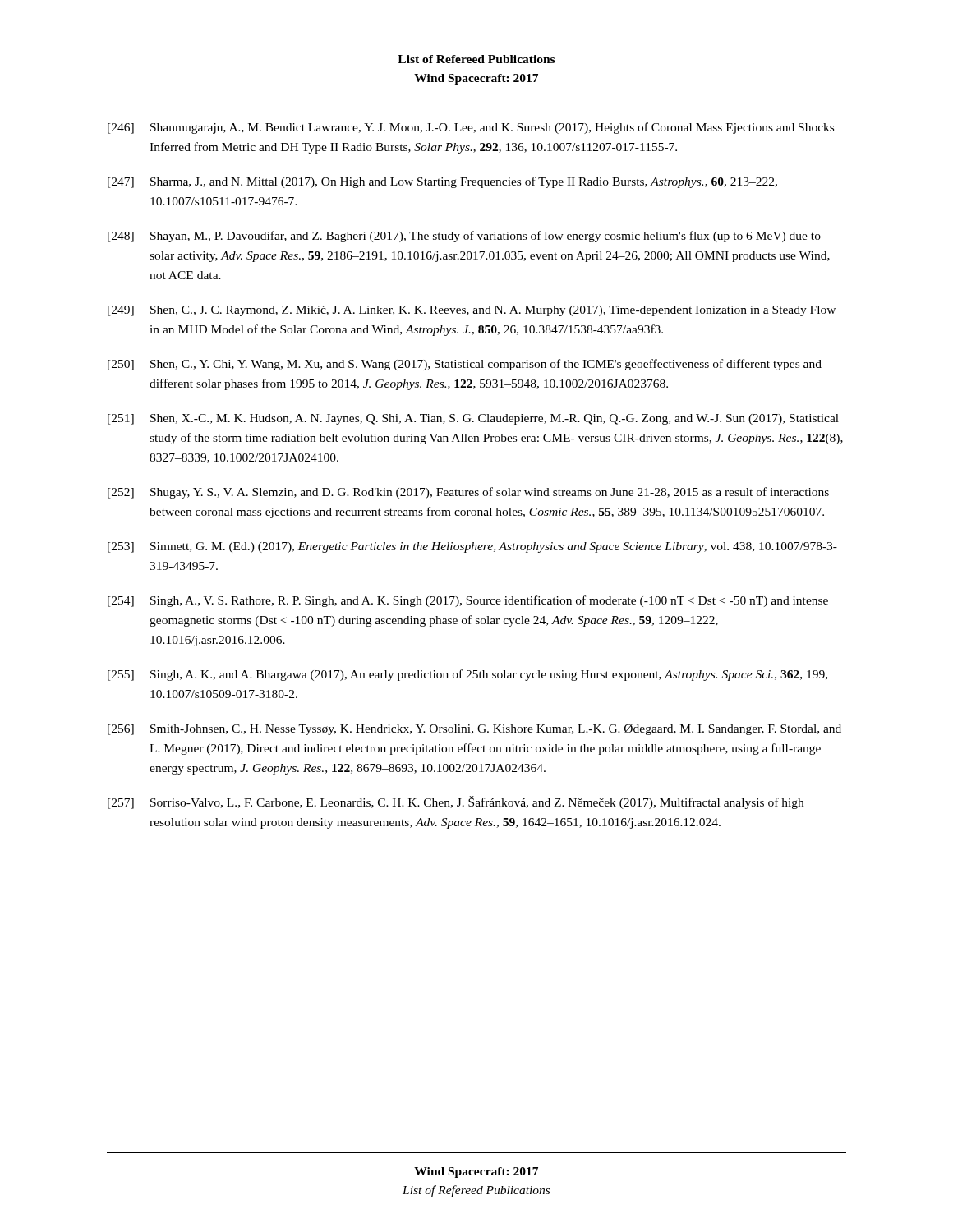
Task: Point to the block beginning "[257] Sorriso-Valvo, L., F. Carbone,"
Action: pos(476,812)
